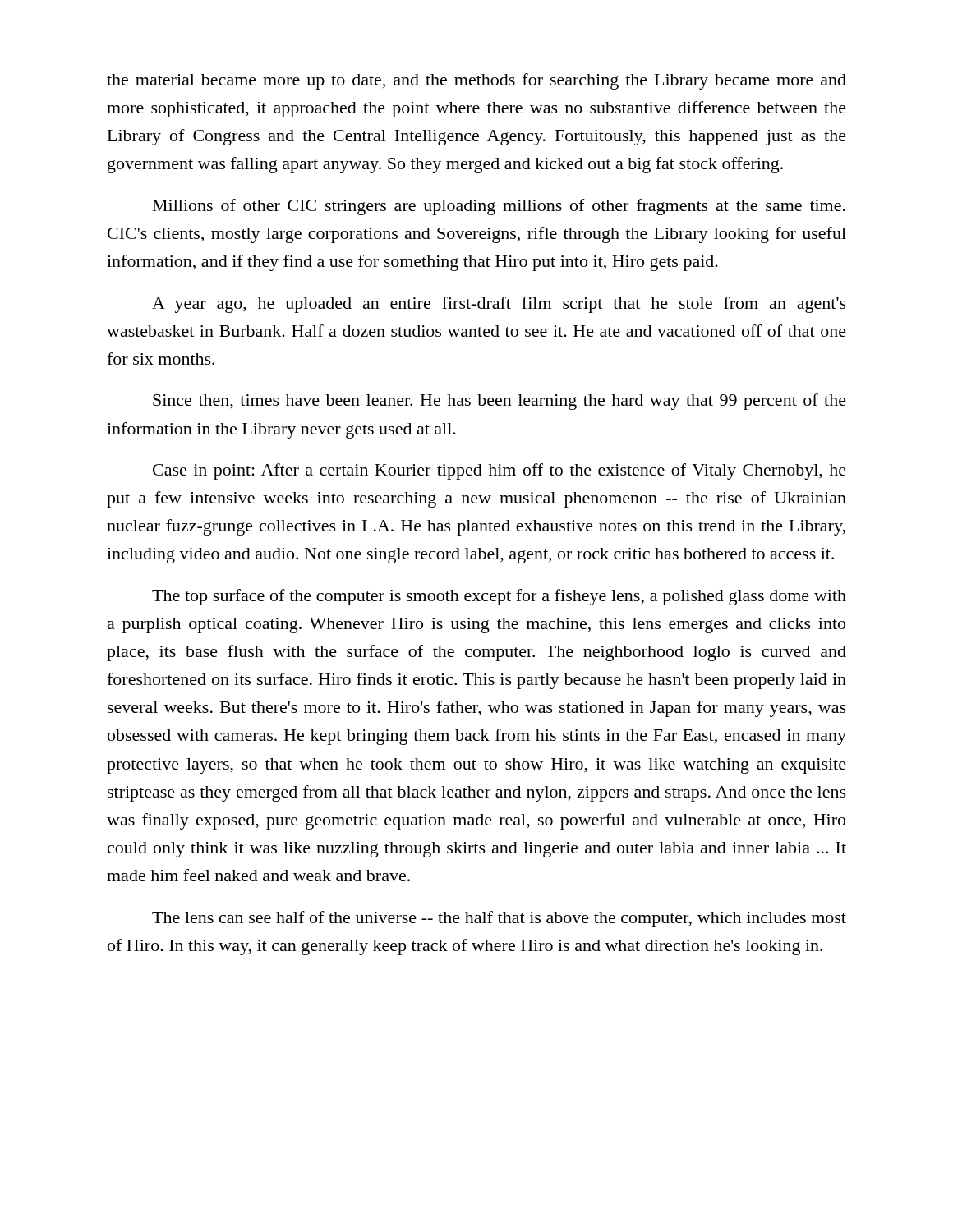The width and height of the screenshot is (953, 1232).
Task: Select the text block that reads "A year ago, he uploaded an entire"
Action: coord(476,330)
